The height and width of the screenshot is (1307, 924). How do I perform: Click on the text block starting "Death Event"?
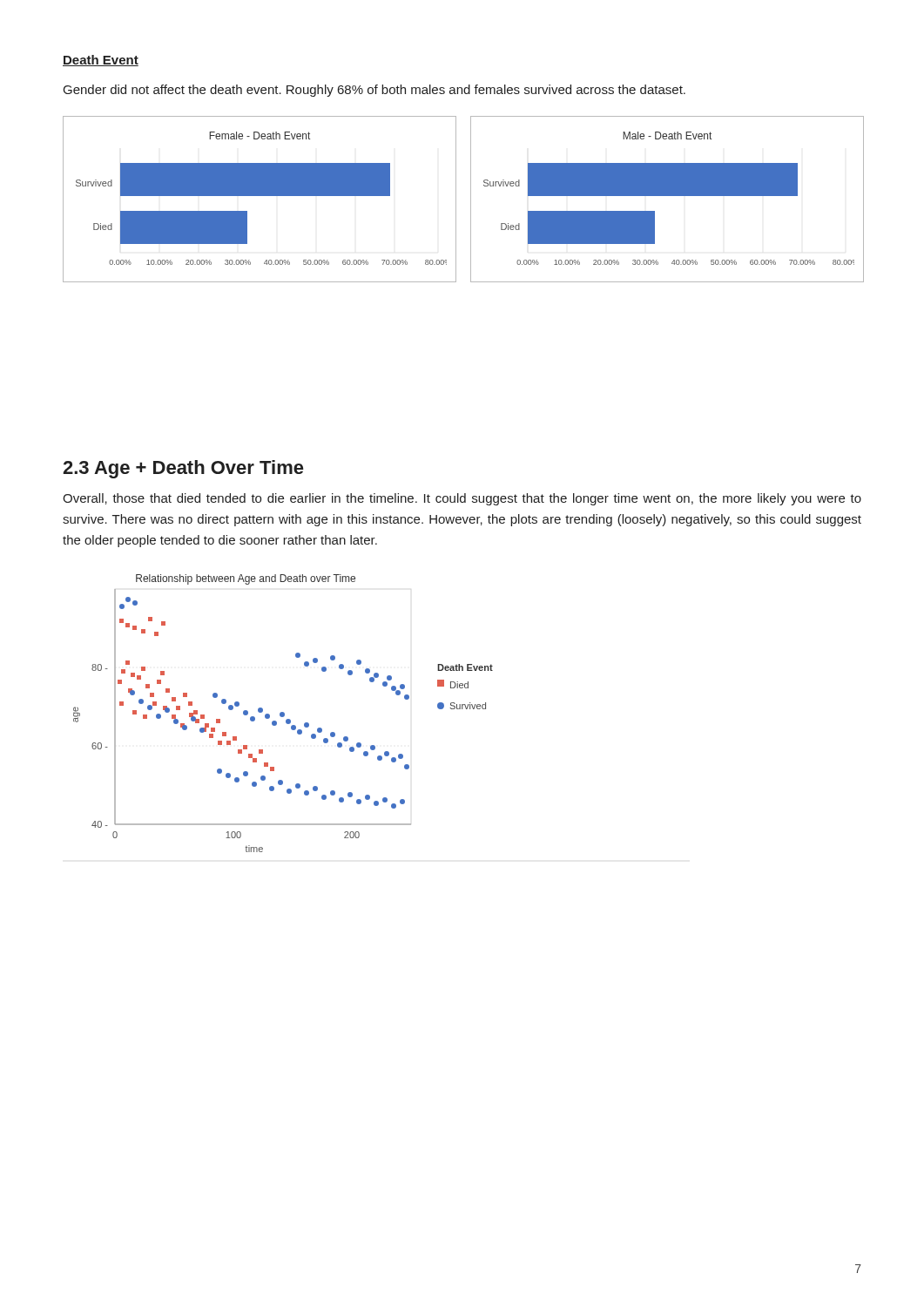(x=100, y=60)
